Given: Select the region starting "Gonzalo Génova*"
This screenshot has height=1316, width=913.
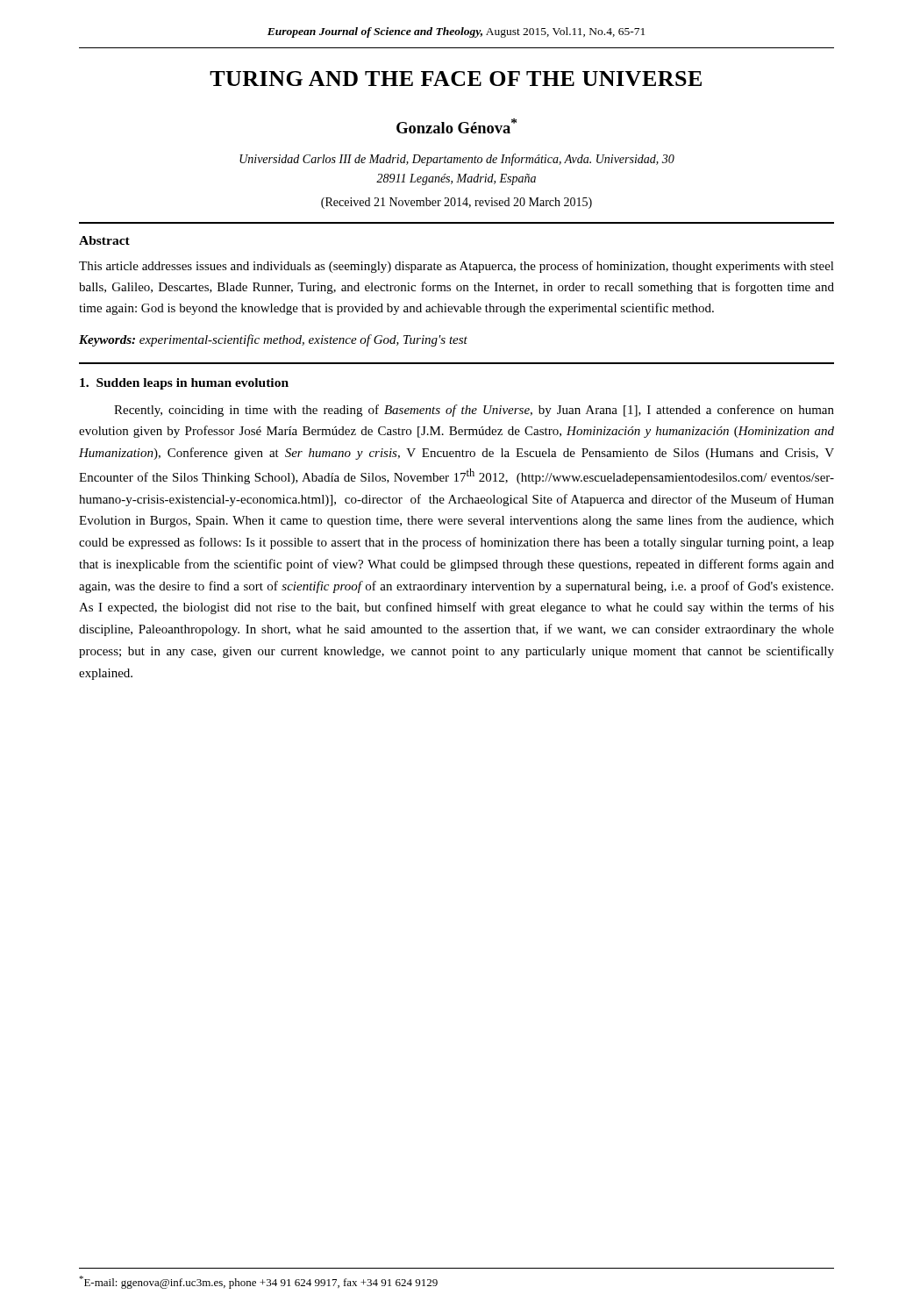Looking at the screenshot, I should (x=456, y=126).
